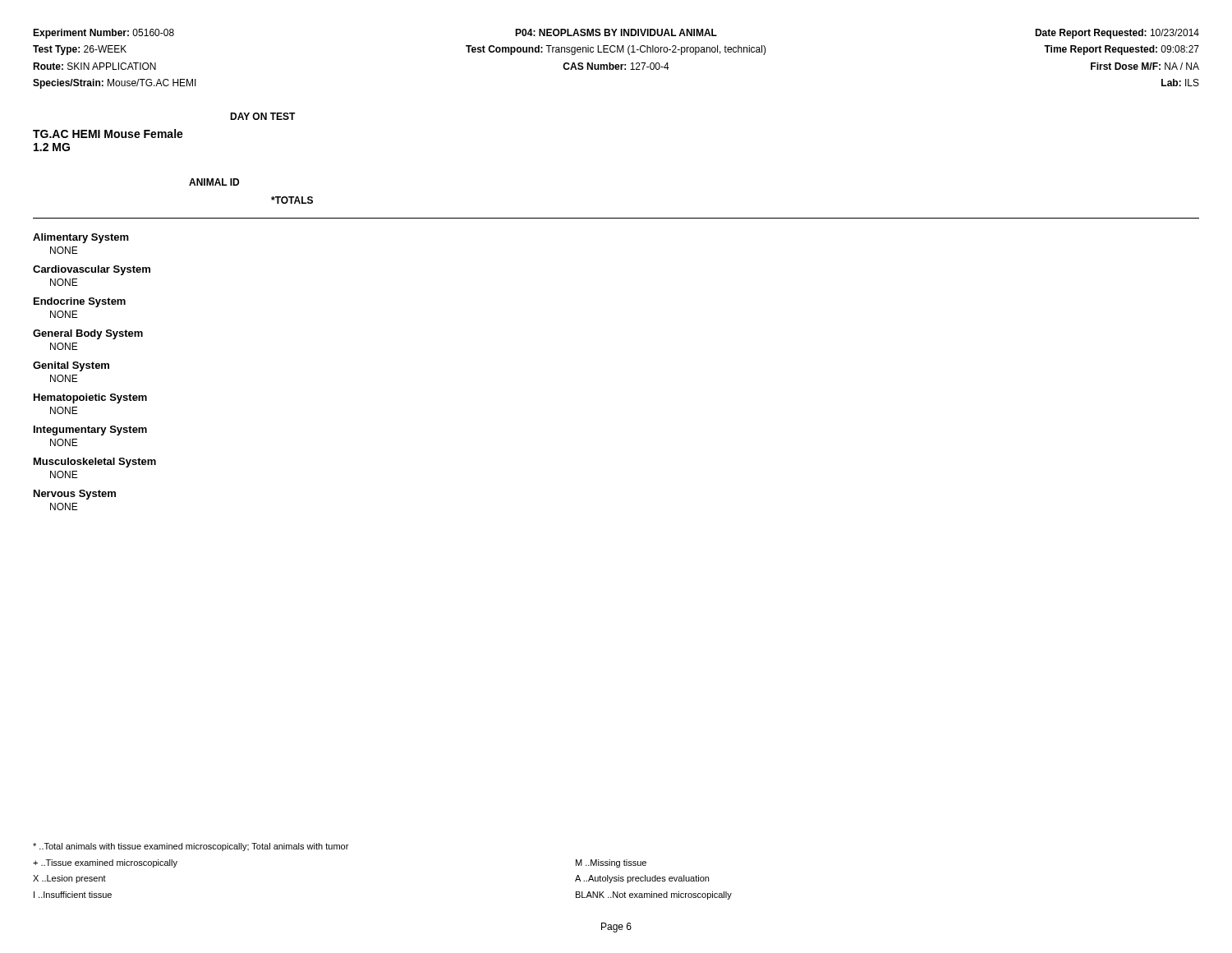
Task: Click where it says "Integumentary System"
Action: tap(90, 429)
